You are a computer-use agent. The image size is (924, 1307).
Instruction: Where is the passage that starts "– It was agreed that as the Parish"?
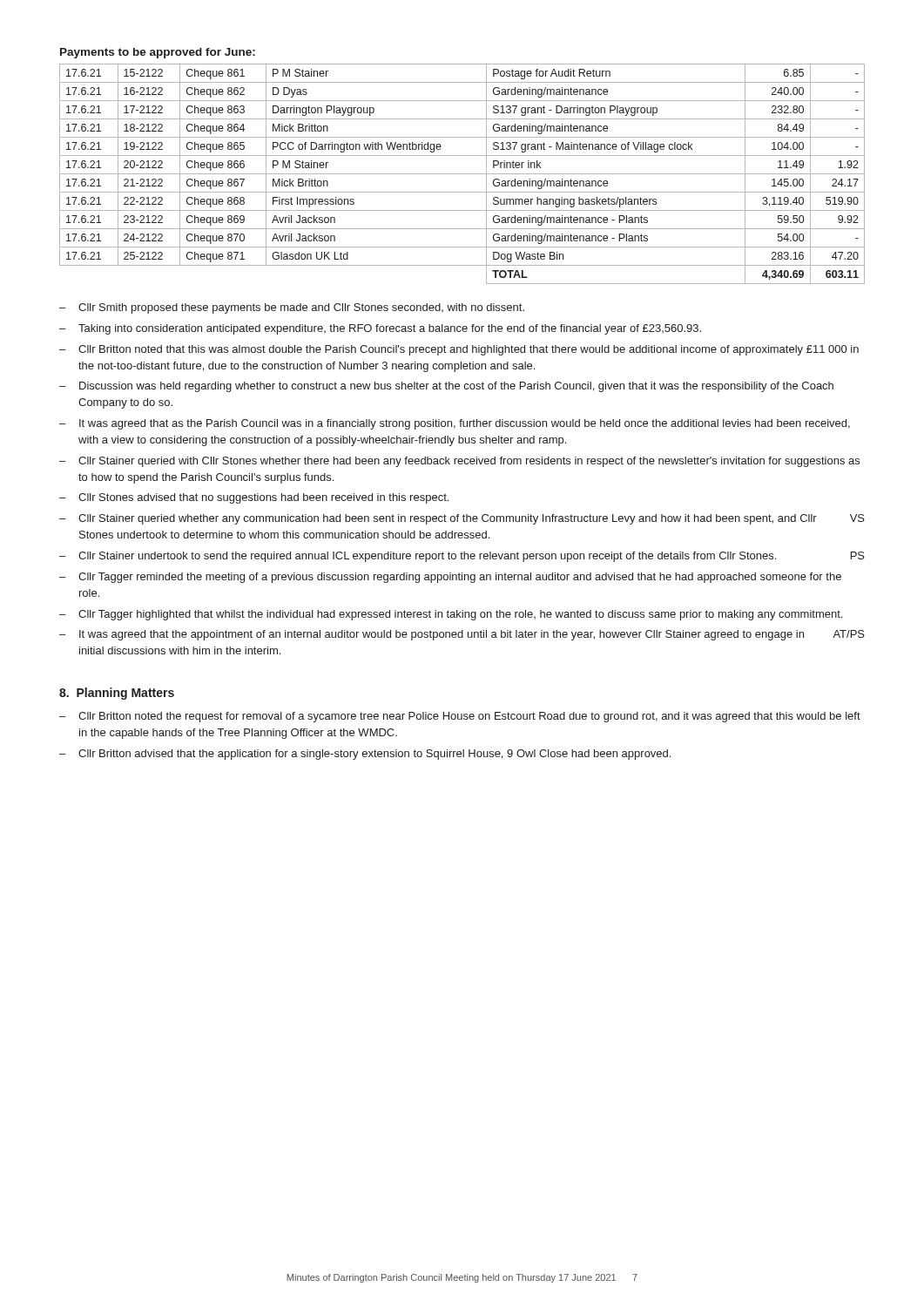click(462, 432)
